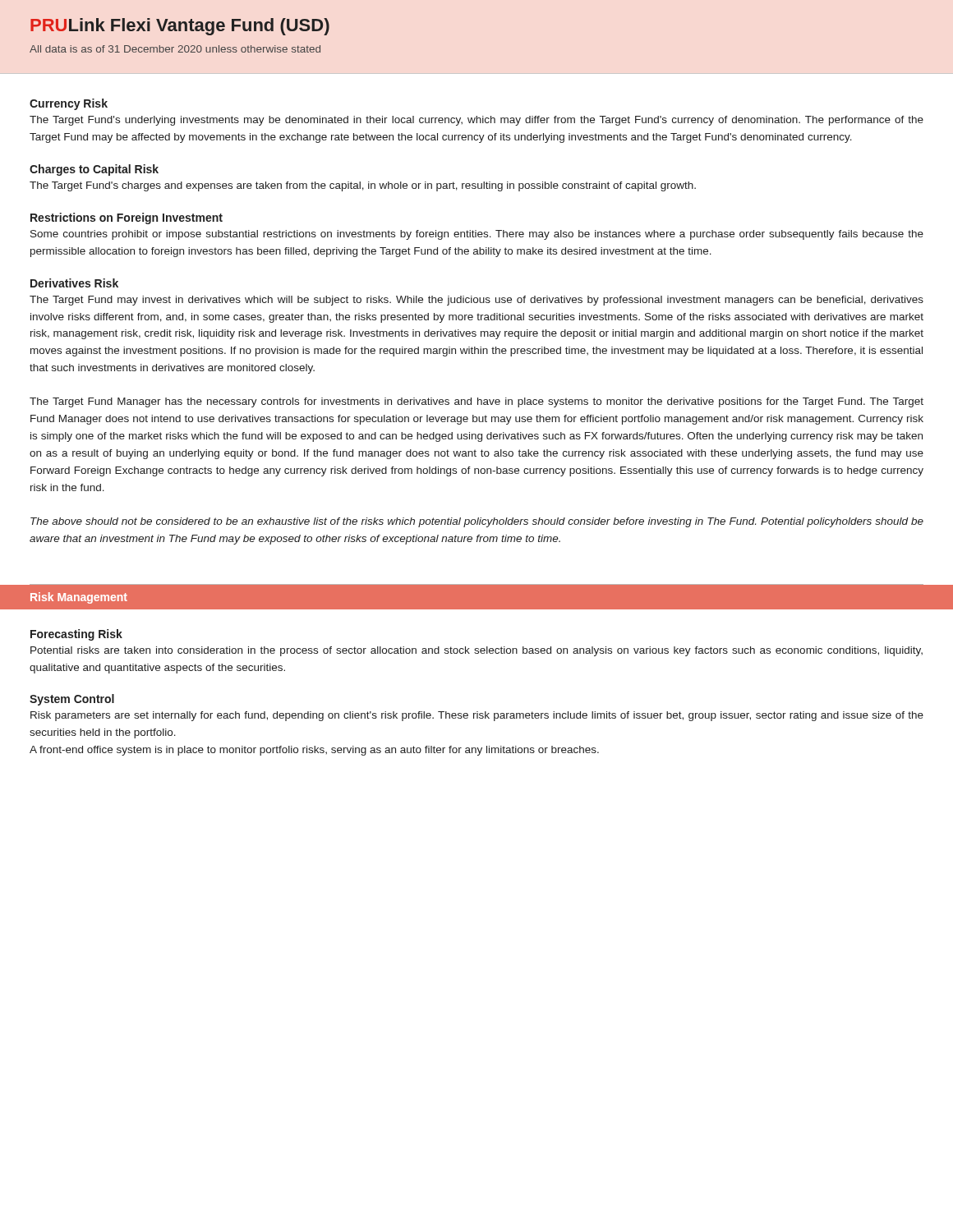The height and width of the screenshot is (1232, 953).
Task: Click on the section header that reads "Charges to Capital Risk"
Action: point(94,169)
